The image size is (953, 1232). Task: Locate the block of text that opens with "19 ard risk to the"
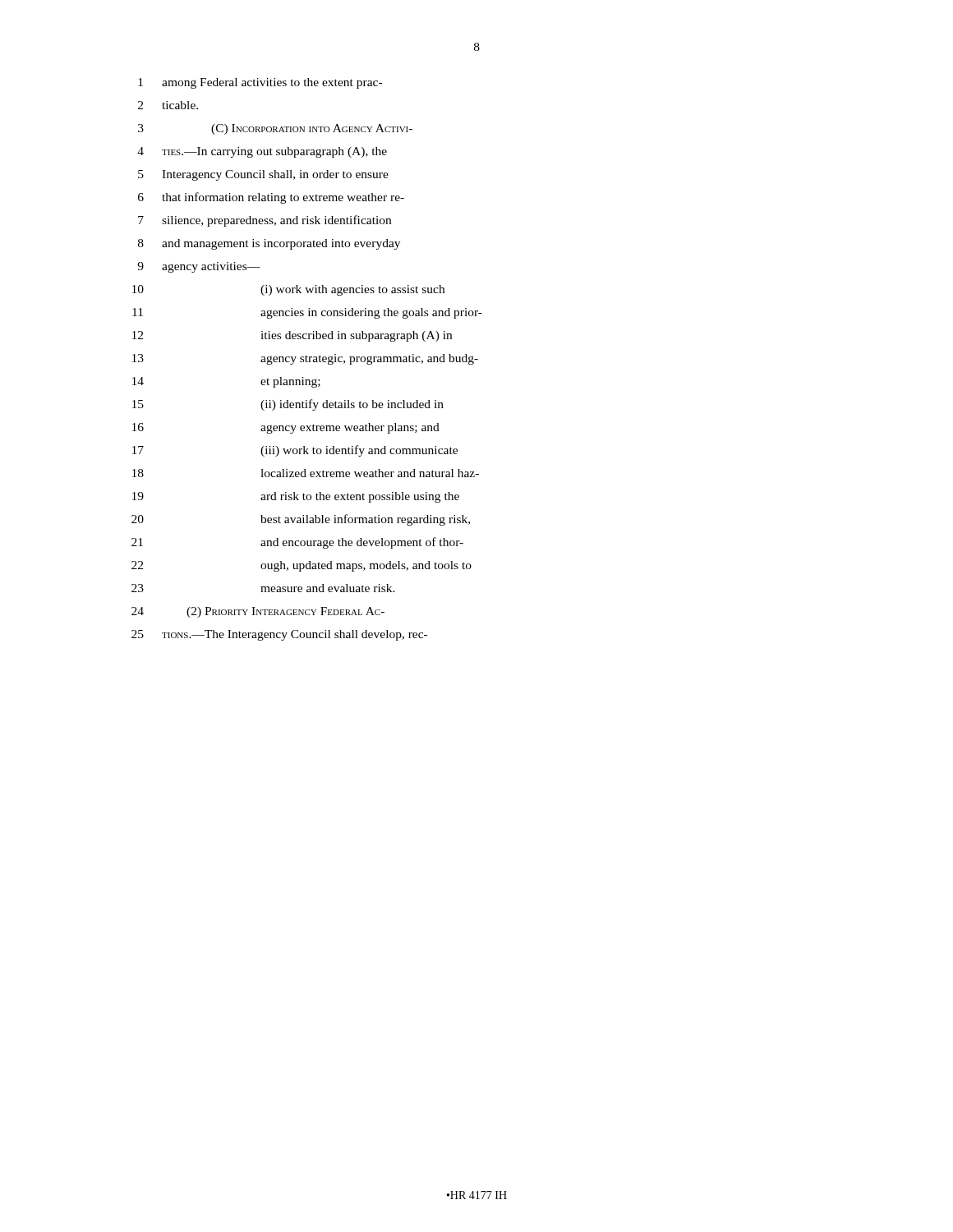click(x=452, y=496)
